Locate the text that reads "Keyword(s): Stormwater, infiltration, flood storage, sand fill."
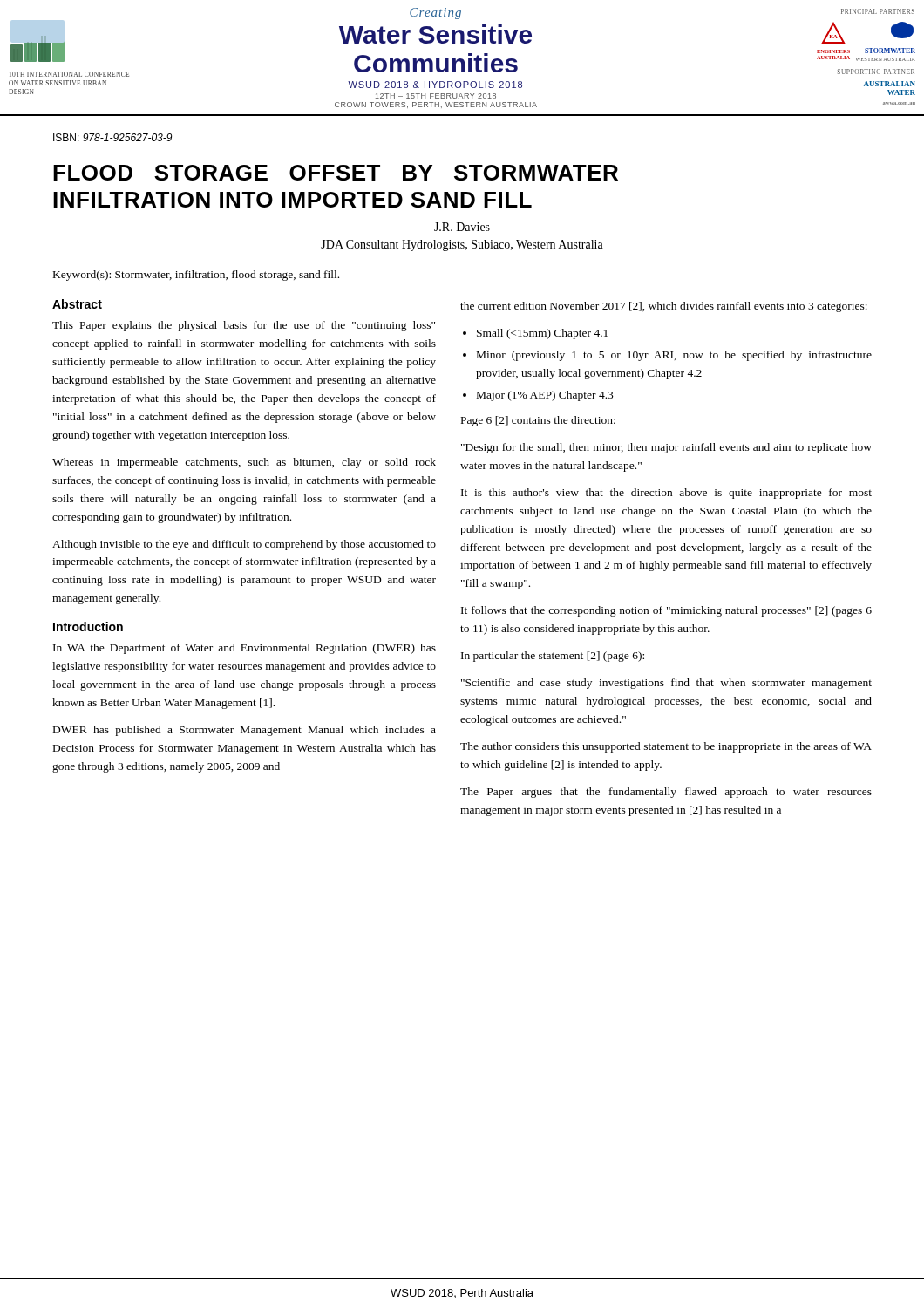Screen dimensions: 1308x924 pos(196,275)
